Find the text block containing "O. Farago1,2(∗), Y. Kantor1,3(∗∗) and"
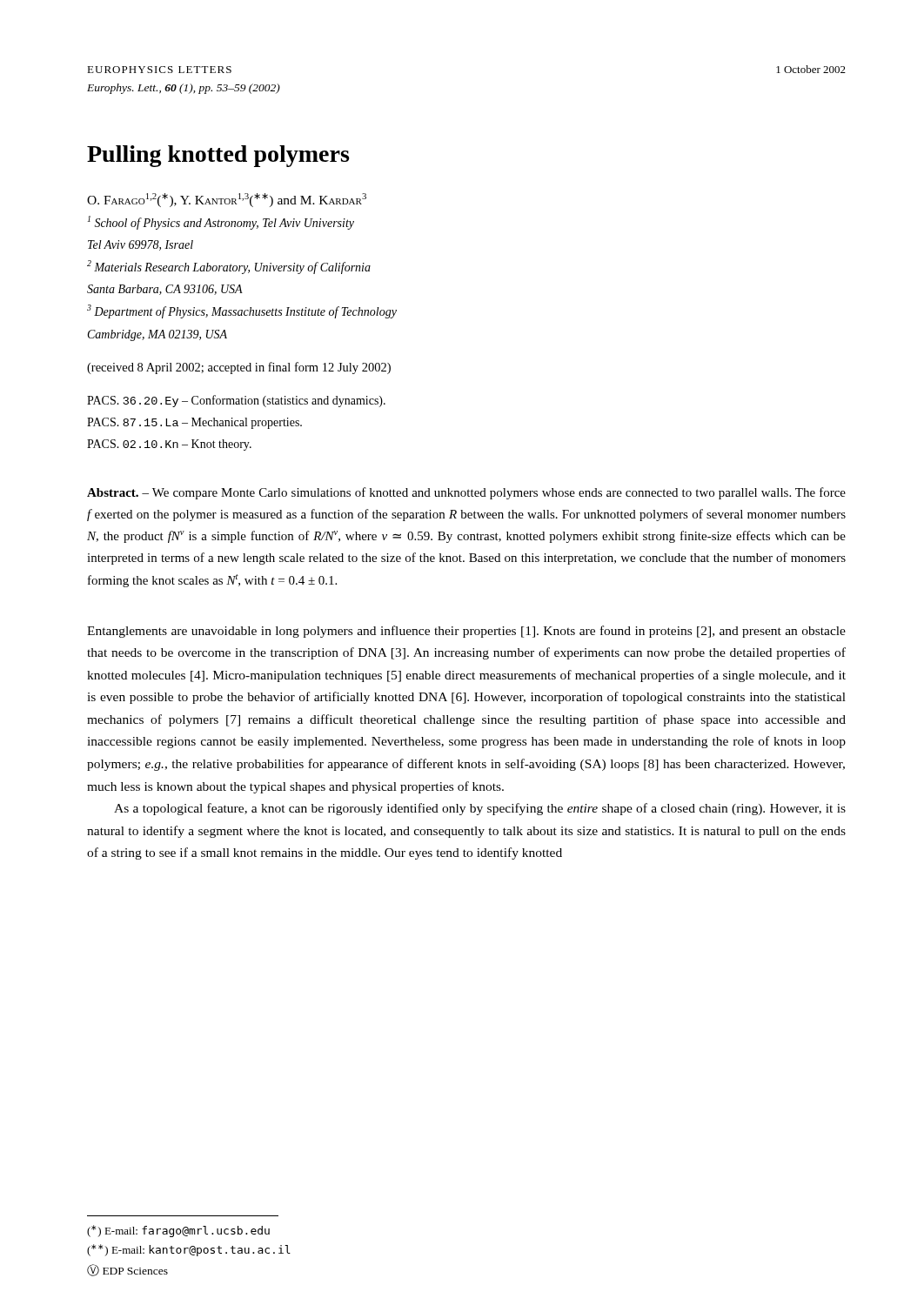 pos(242,266)
